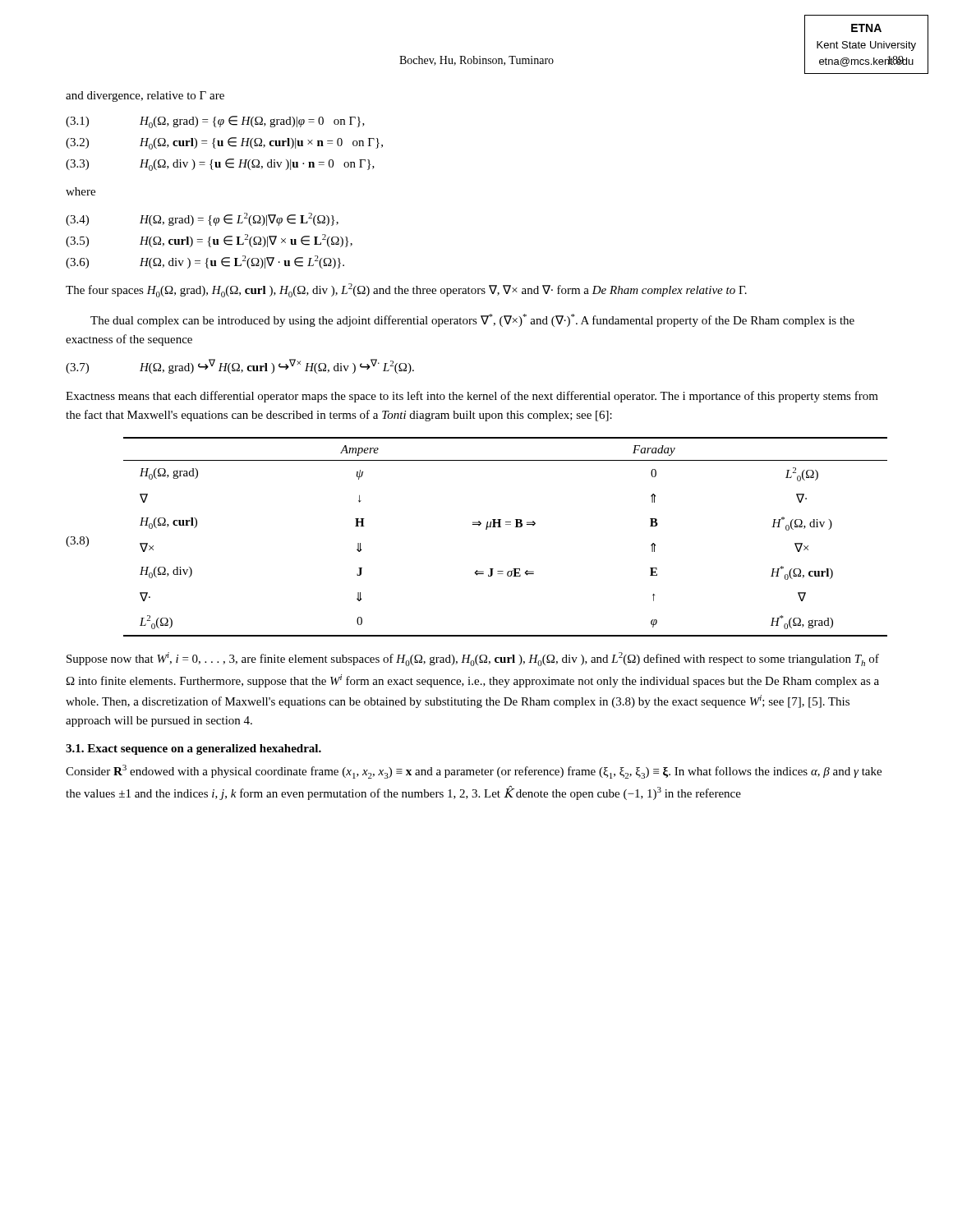Click on the table containing "Ampere Faraday H0(Ω, grad)"
953x1232 pixels.
coord(505,536)
